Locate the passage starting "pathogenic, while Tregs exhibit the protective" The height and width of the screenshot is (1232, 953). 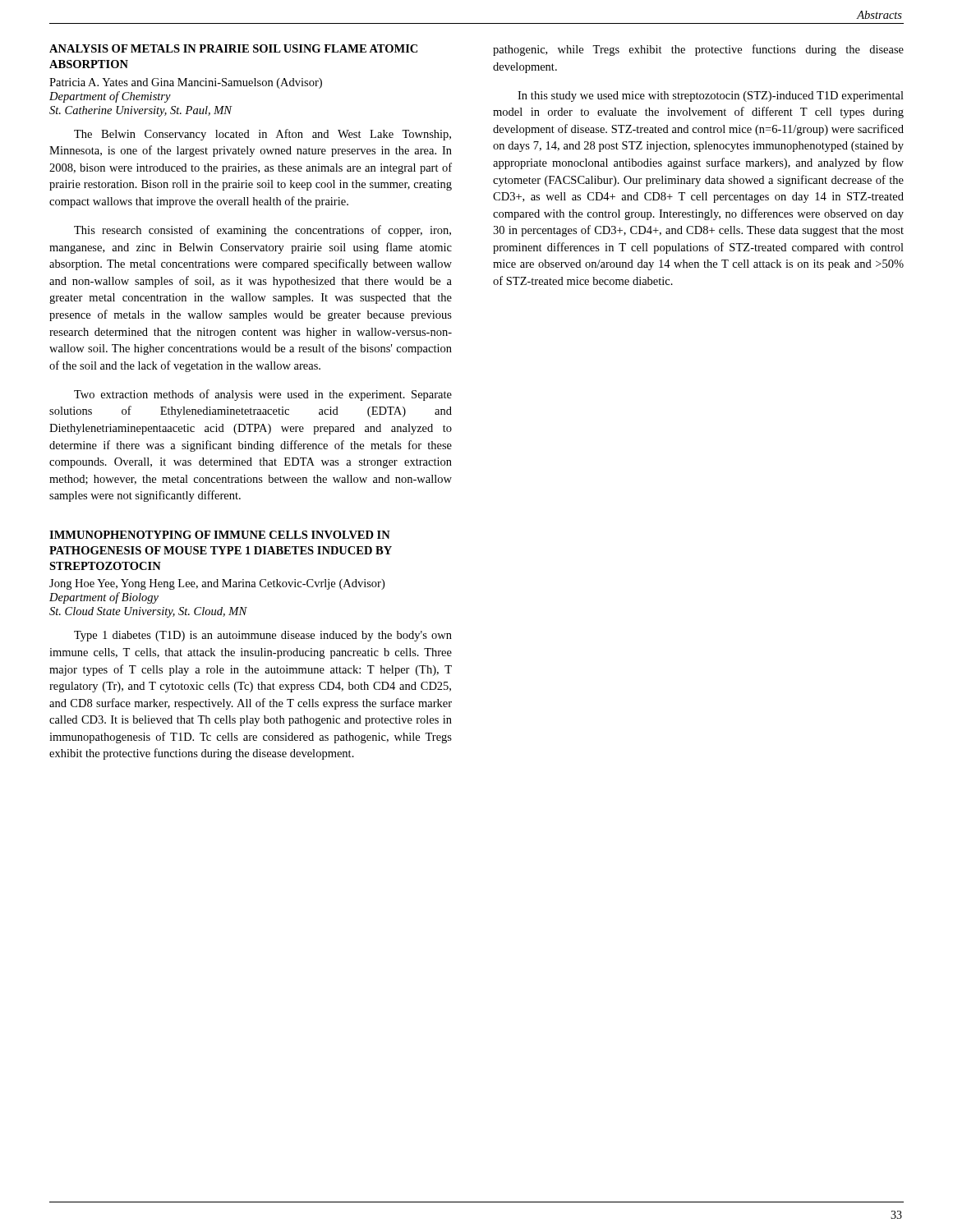pyautogui.click(x=698, y=165)
